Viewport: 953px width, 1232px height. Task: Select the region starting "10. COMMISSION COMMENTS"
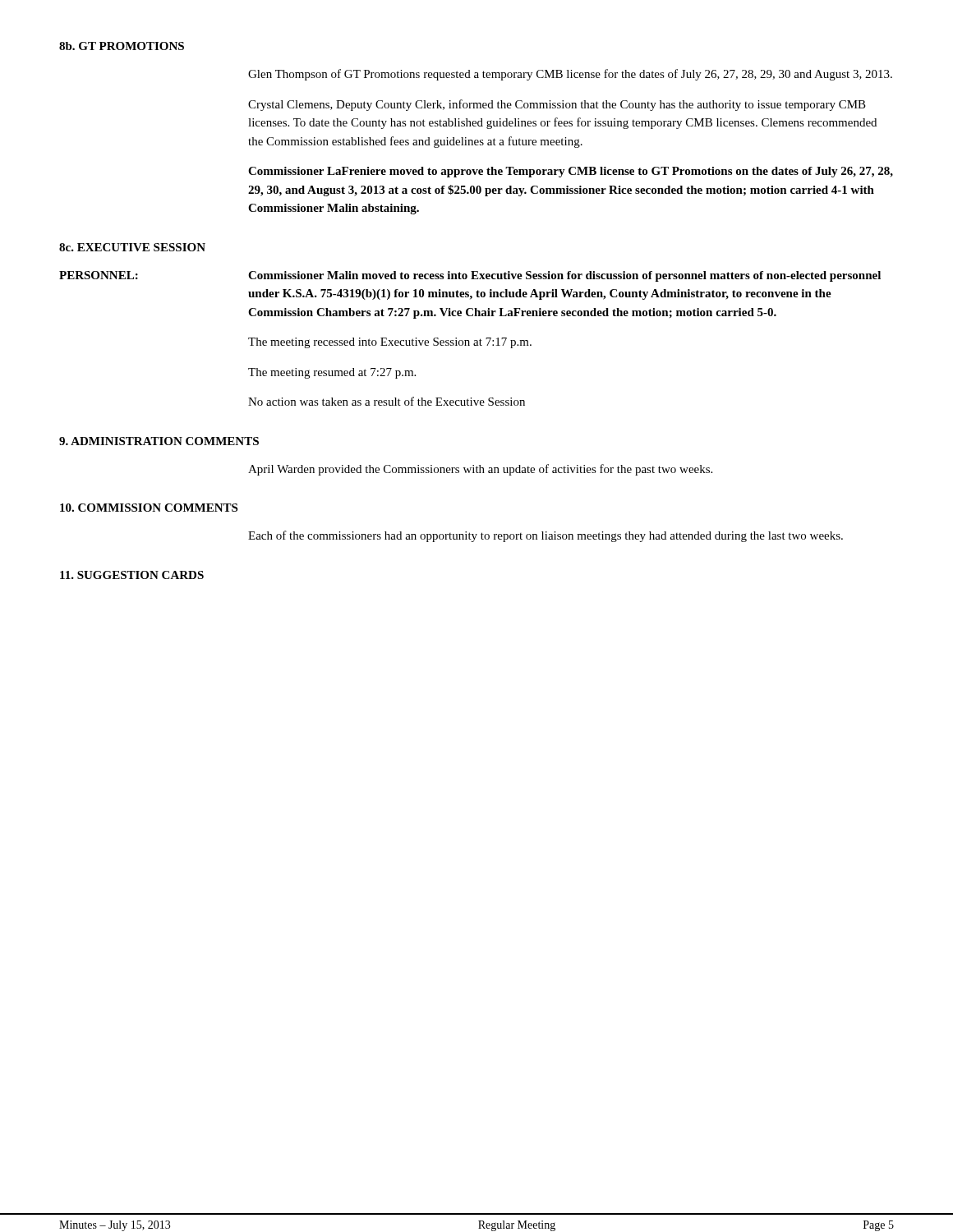149,508
